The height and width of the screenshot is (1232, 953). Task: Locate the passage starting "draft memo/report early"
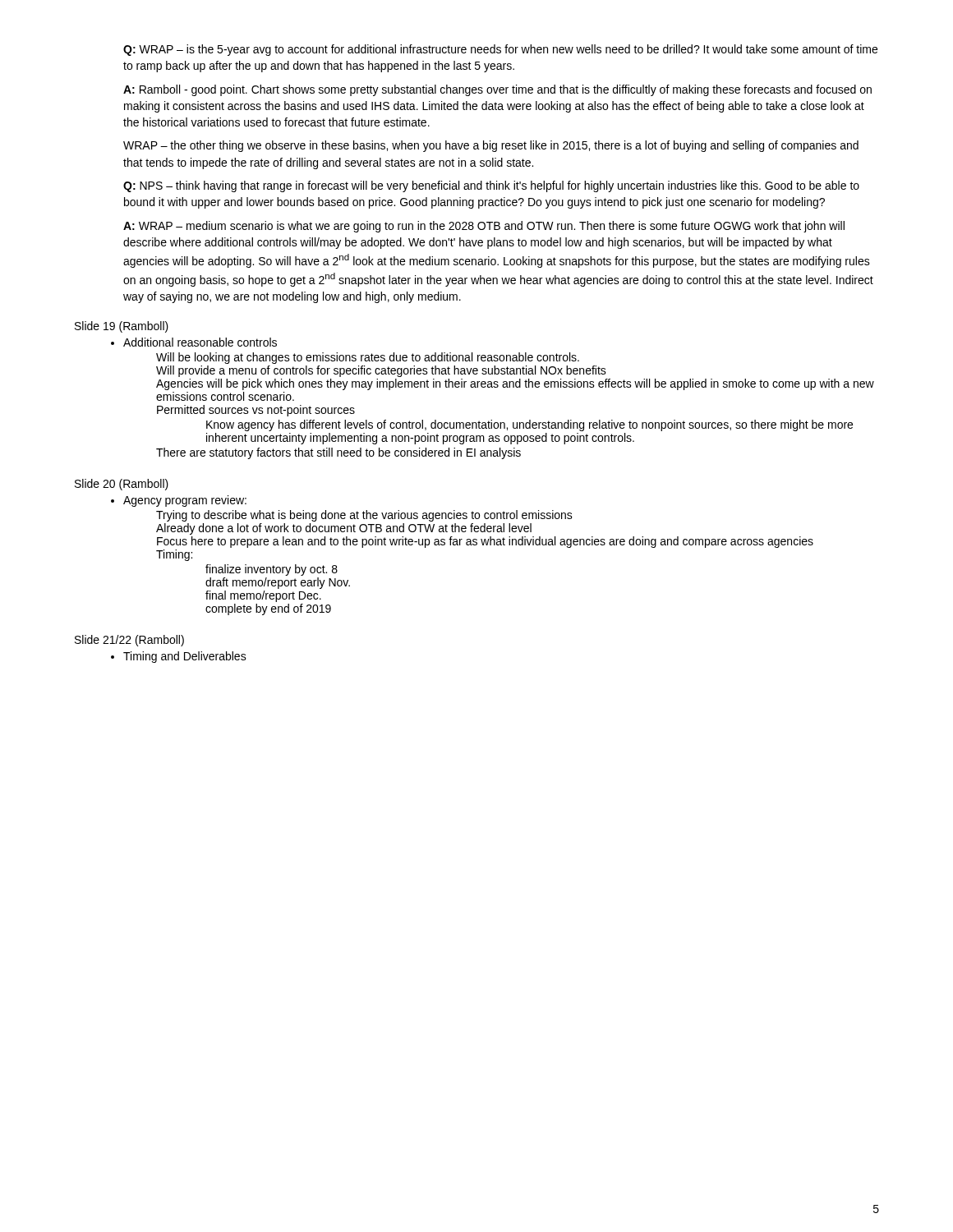point(278,583)
